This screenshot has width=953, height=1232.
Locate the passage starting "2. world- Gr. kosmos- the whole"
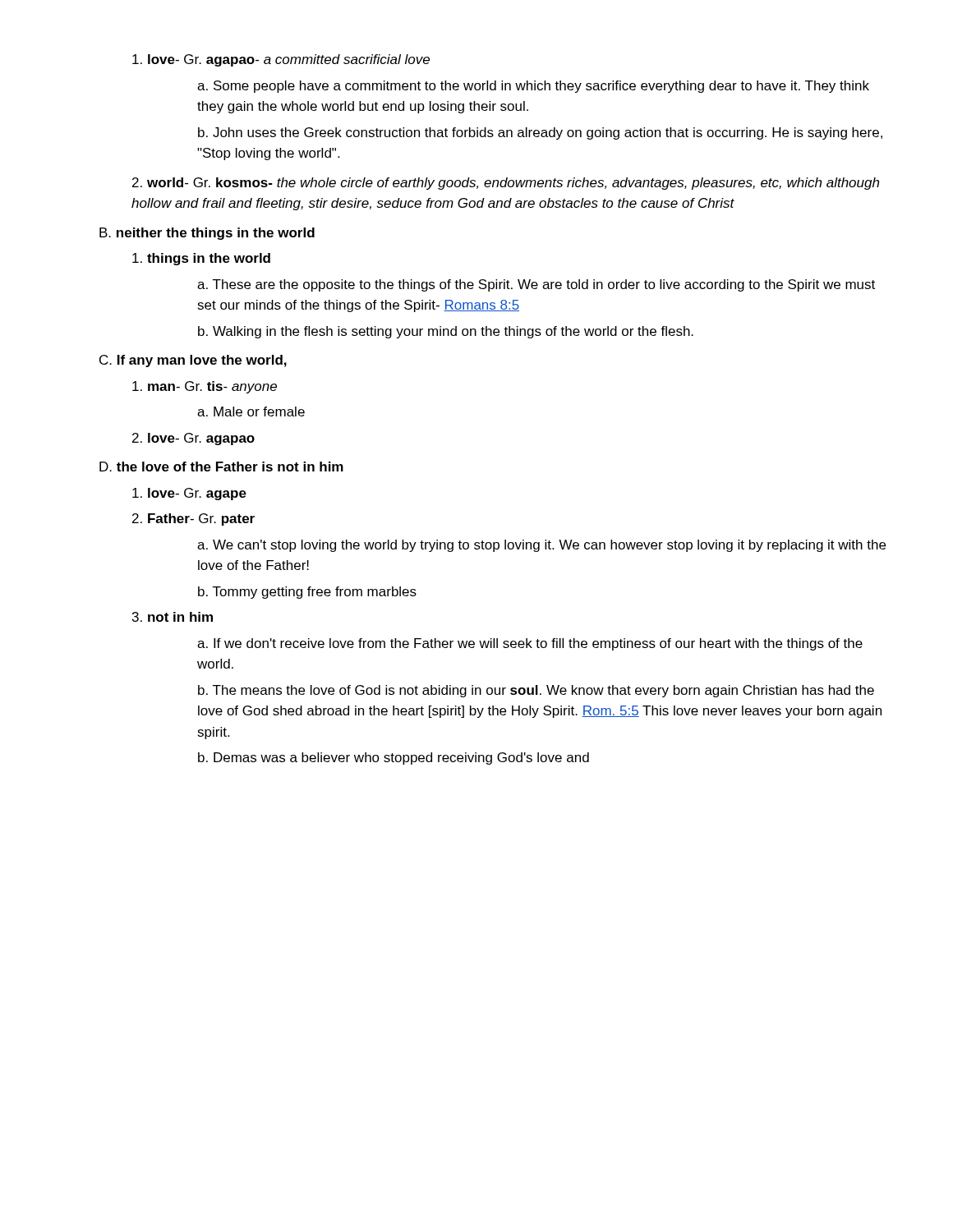(x=506, y=193)
